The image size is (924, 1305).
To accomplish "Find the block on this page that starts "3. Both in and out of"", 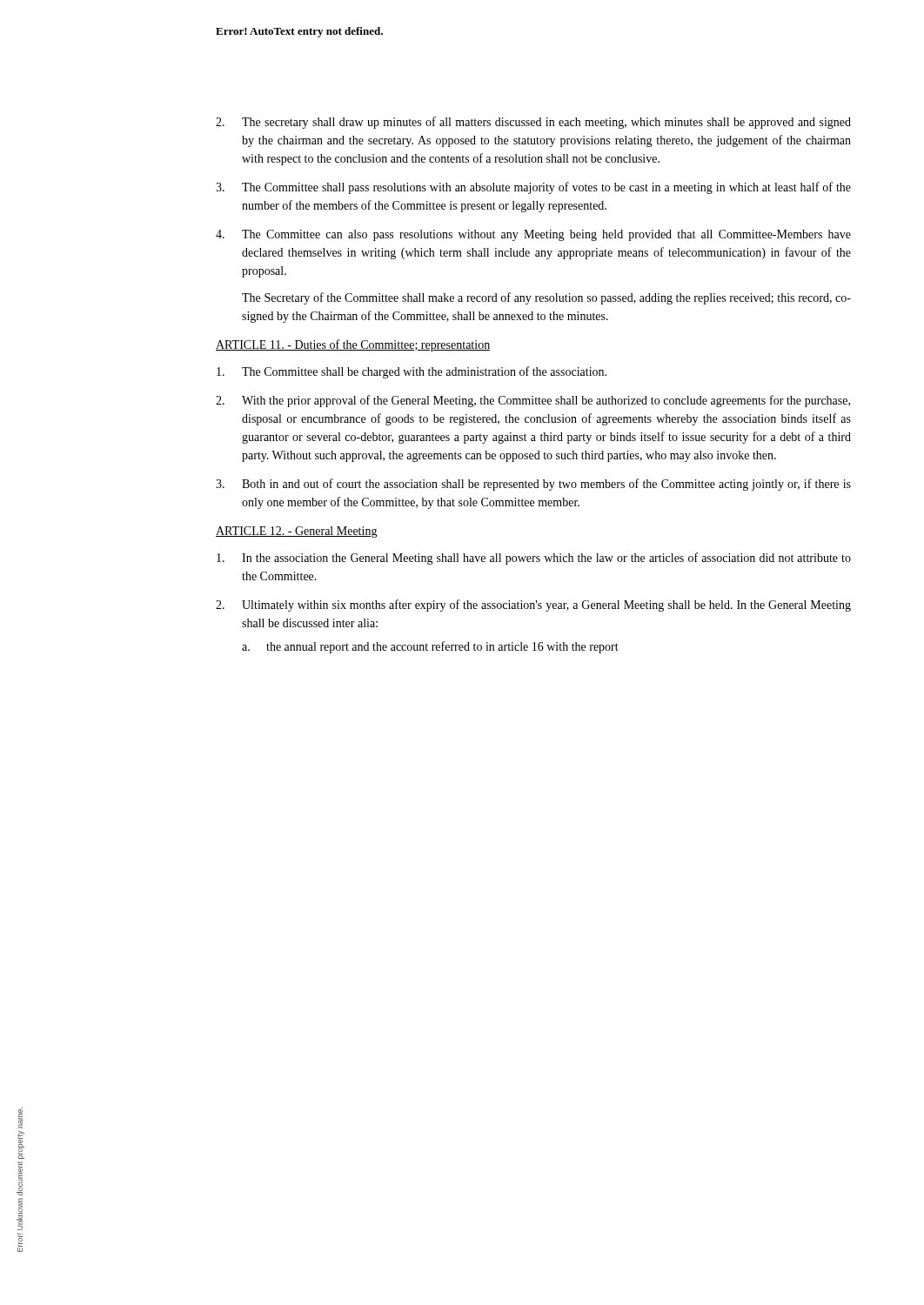I will (533, 493).
